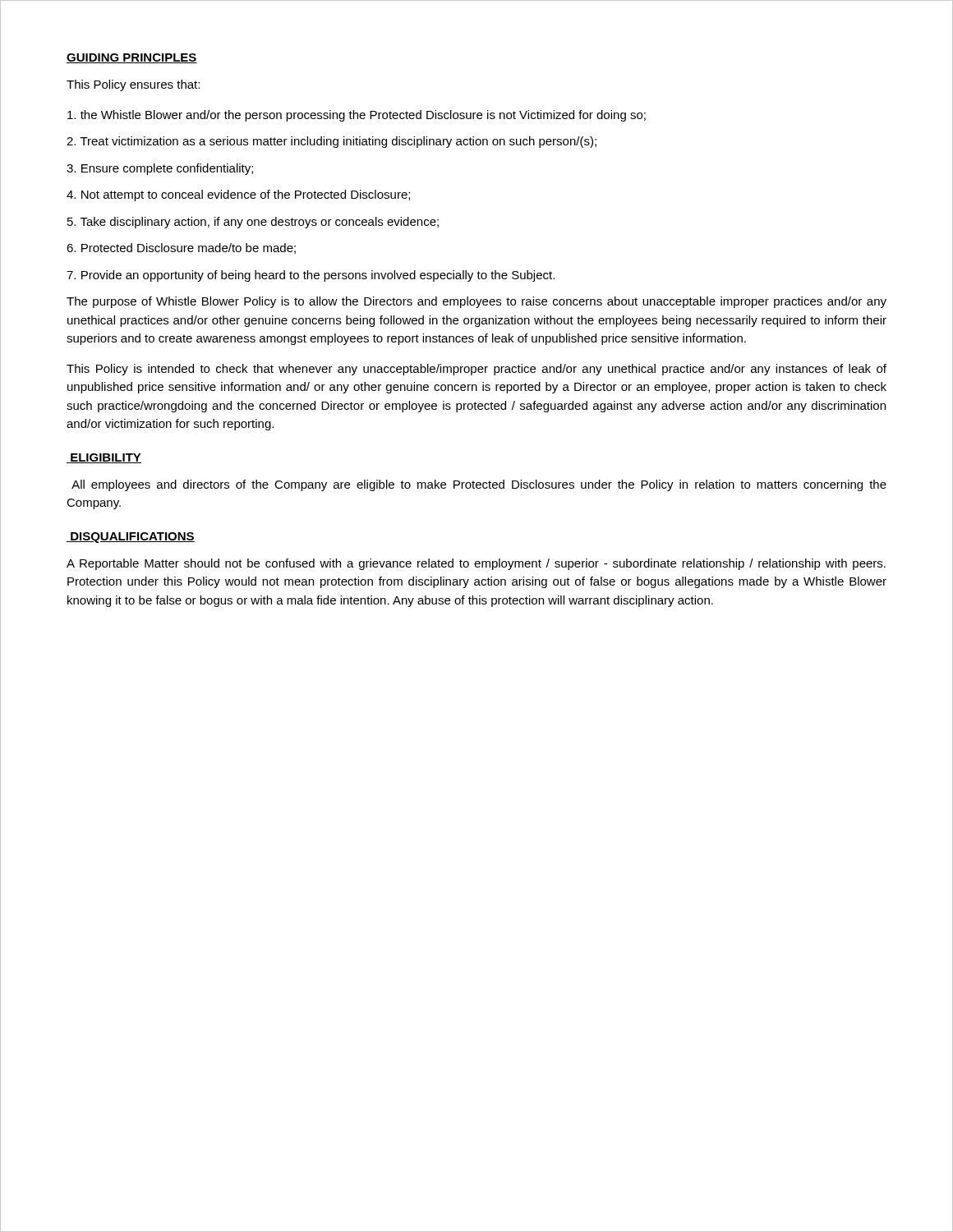Locate the text starting "3. Ensure complete"

click(160, 168)
